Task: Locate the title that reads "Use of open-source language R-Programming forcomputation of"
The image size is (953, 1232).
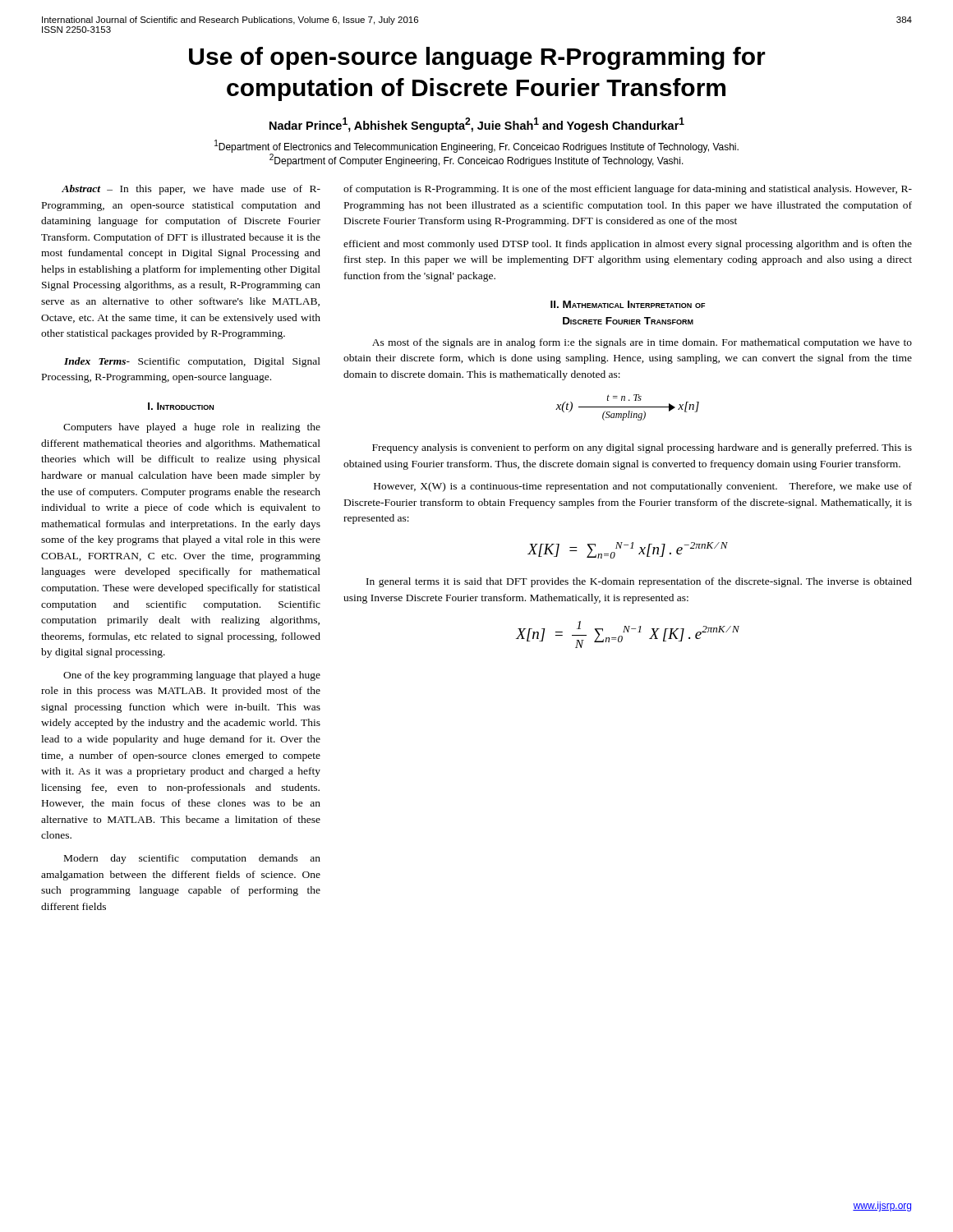Action: 476,104
